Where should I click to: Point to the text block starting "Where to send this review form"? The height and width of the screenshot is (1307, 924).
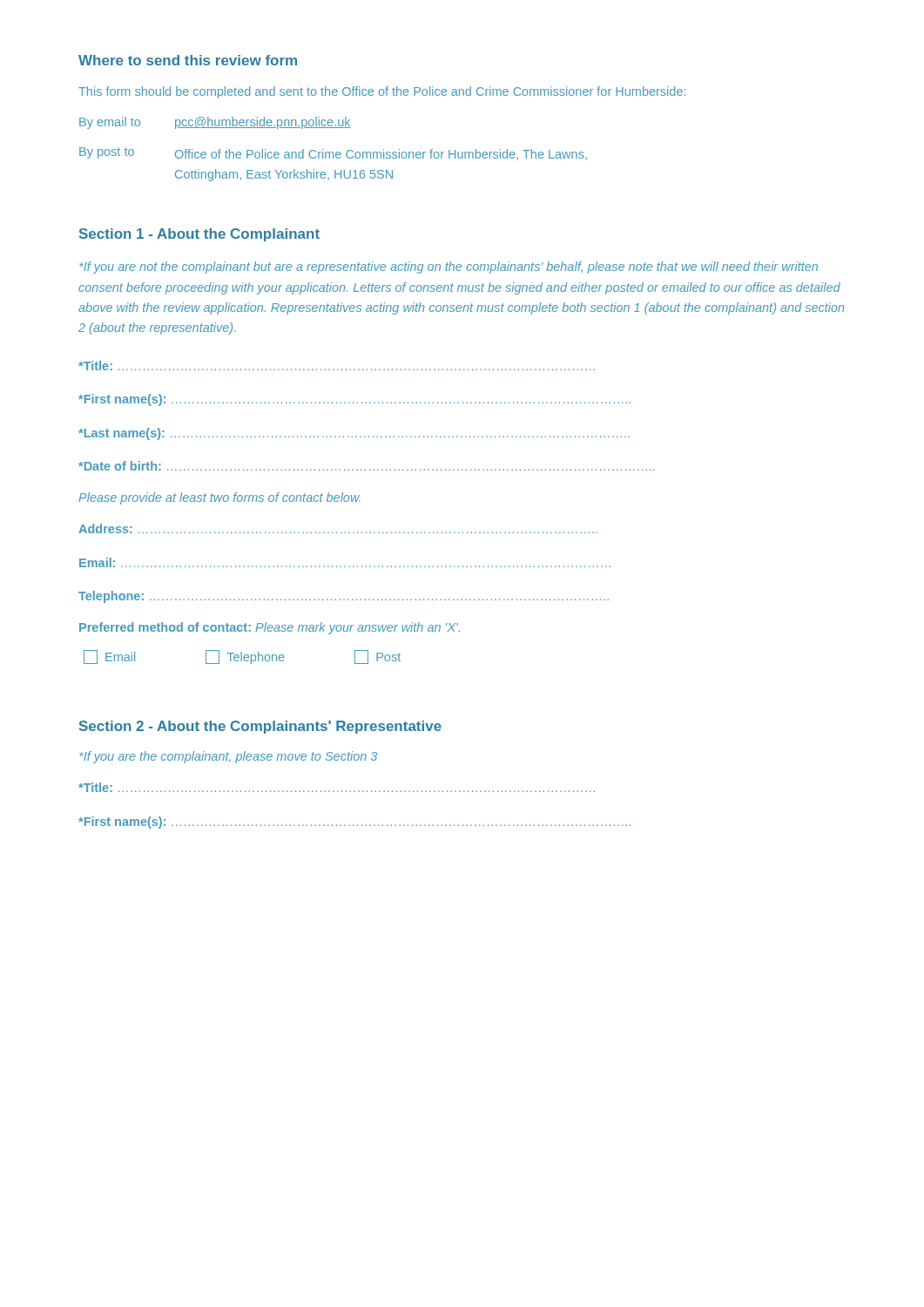[x=188, y=61]
